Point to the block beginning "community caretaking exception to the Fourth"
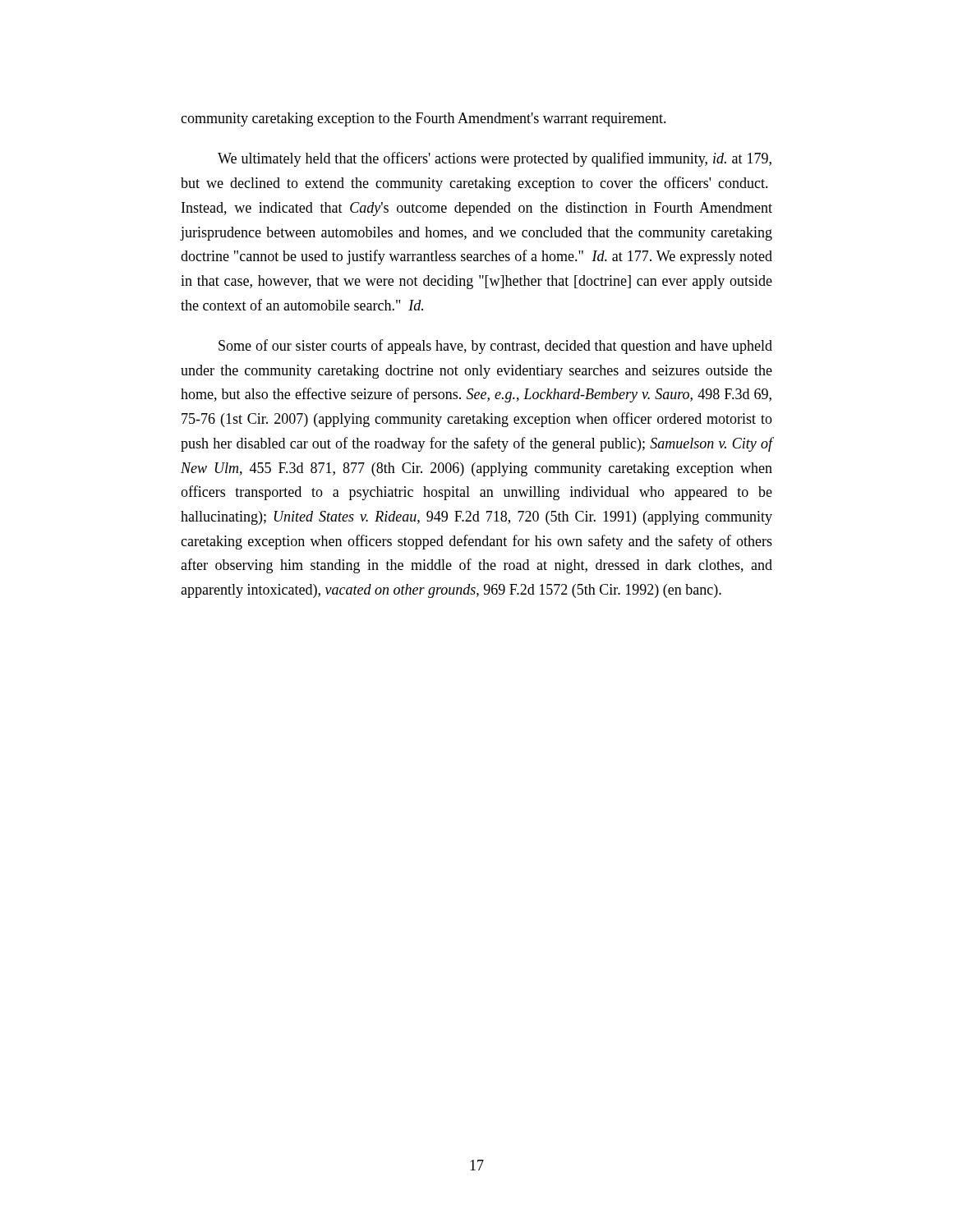Screen dimensions: 1232x953 [x=476, y=119]
